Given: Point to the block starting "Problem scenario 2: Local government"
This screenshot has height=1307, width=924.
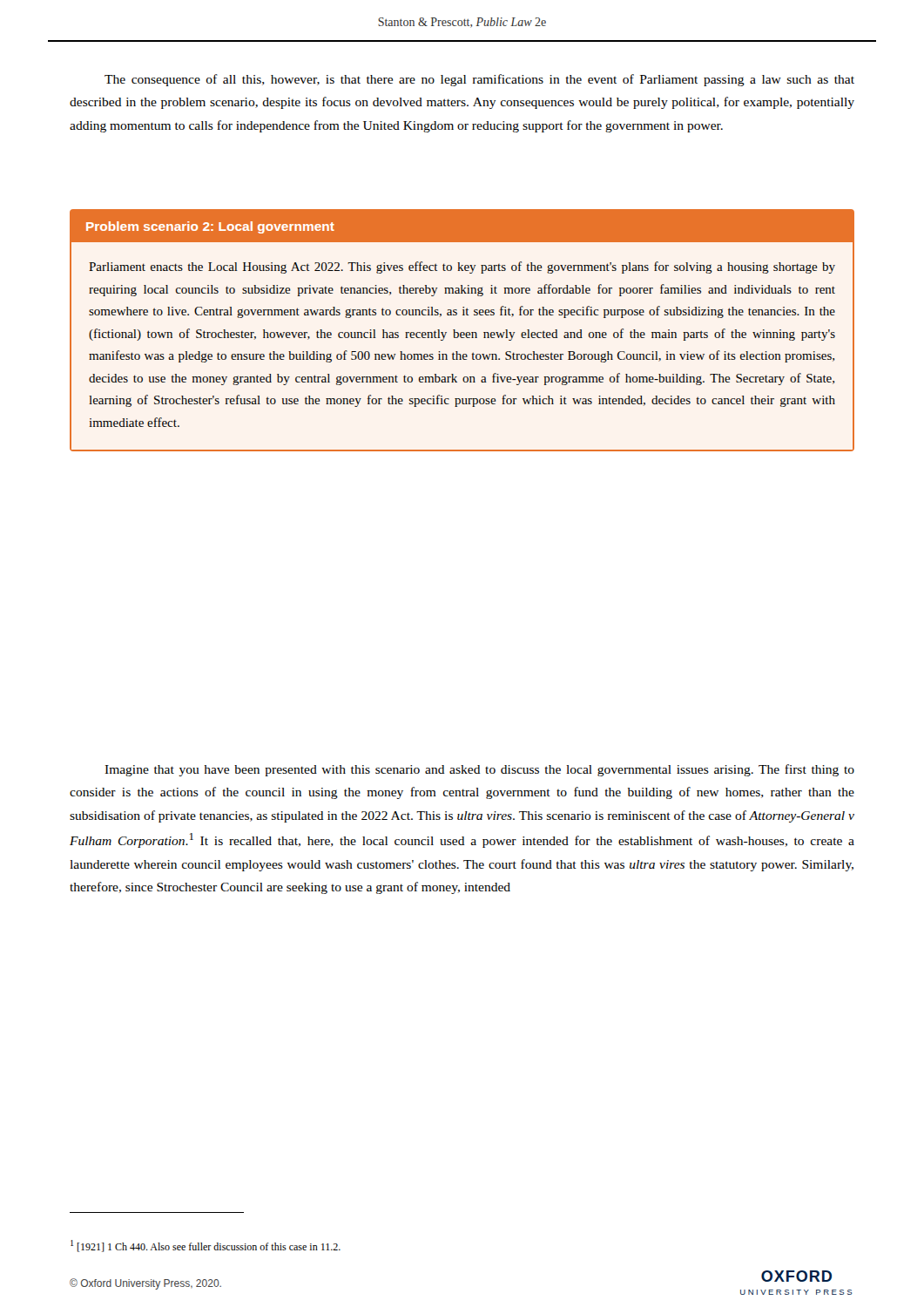Looking at the screenshot, I should click(x=210, y=226).
